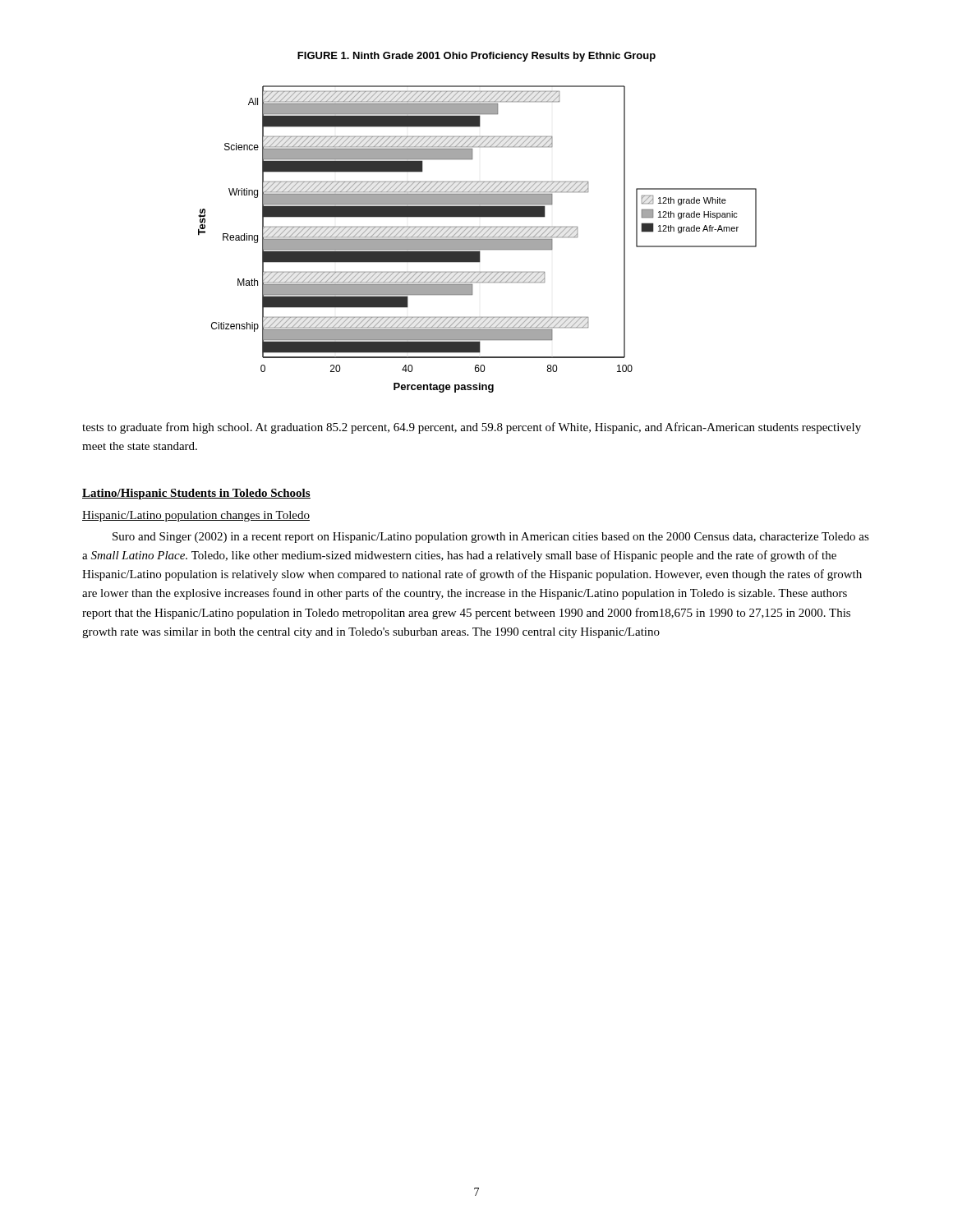953x1232 pixels.
Task: Locate the section header that opens with "Hispanic/Latino population changes in"
Action: click(196, 515)
